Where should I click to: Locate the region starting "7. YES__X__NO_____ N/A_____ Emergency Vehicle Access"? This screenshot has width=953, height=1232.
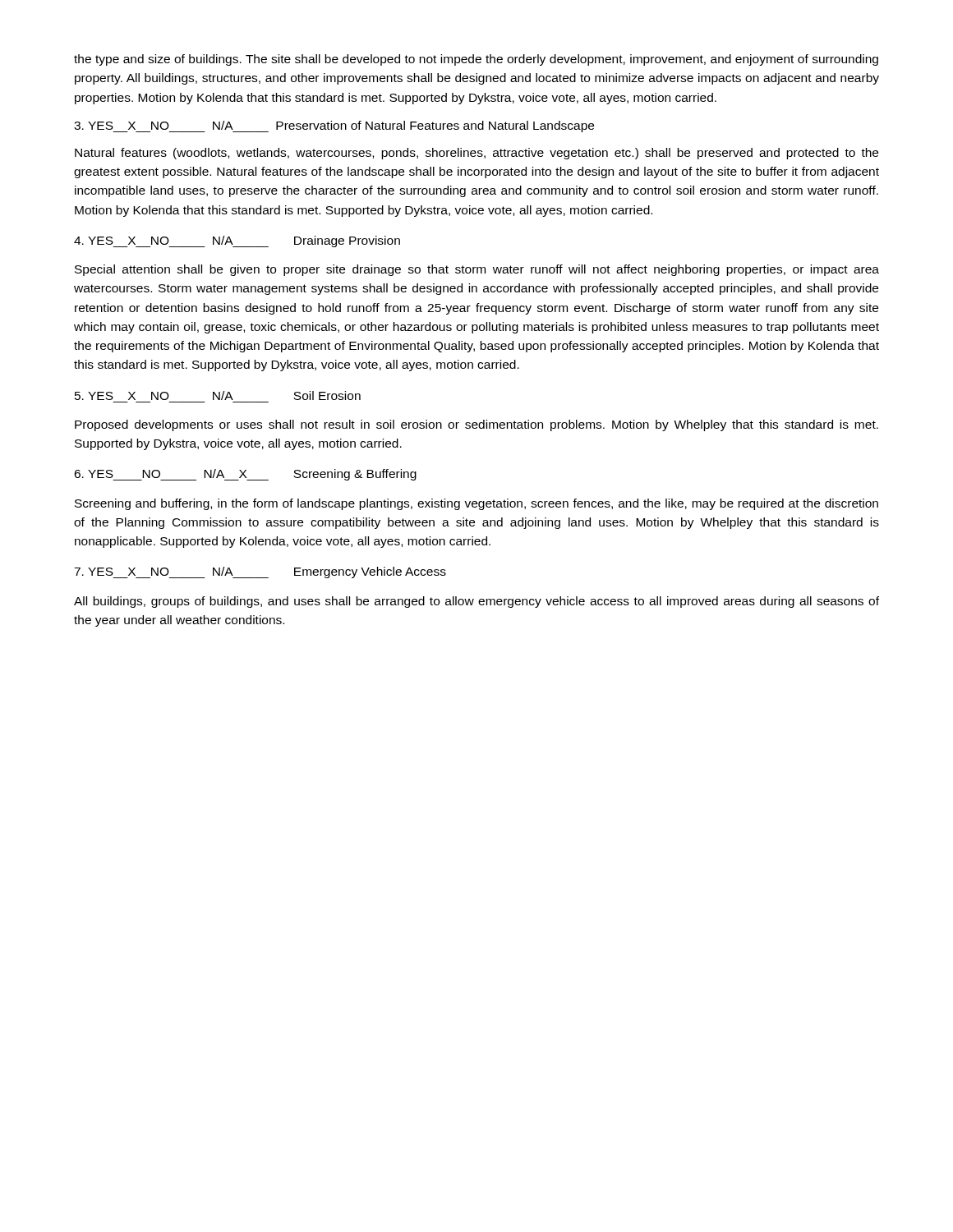click(x=260, y=571)
